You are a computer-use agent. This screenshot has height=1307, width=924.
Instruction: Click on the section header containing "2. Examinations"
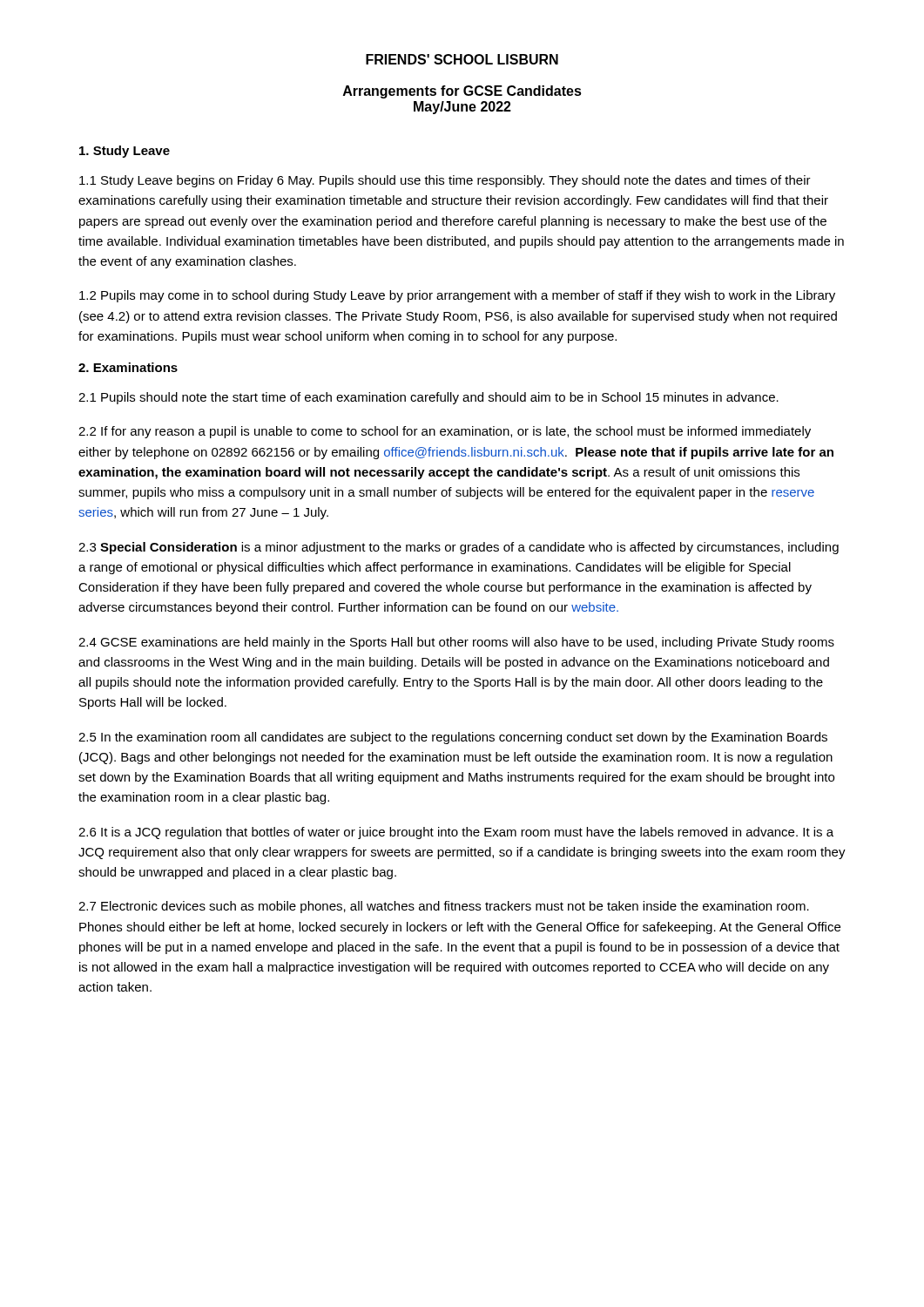[x=128, y=367]
